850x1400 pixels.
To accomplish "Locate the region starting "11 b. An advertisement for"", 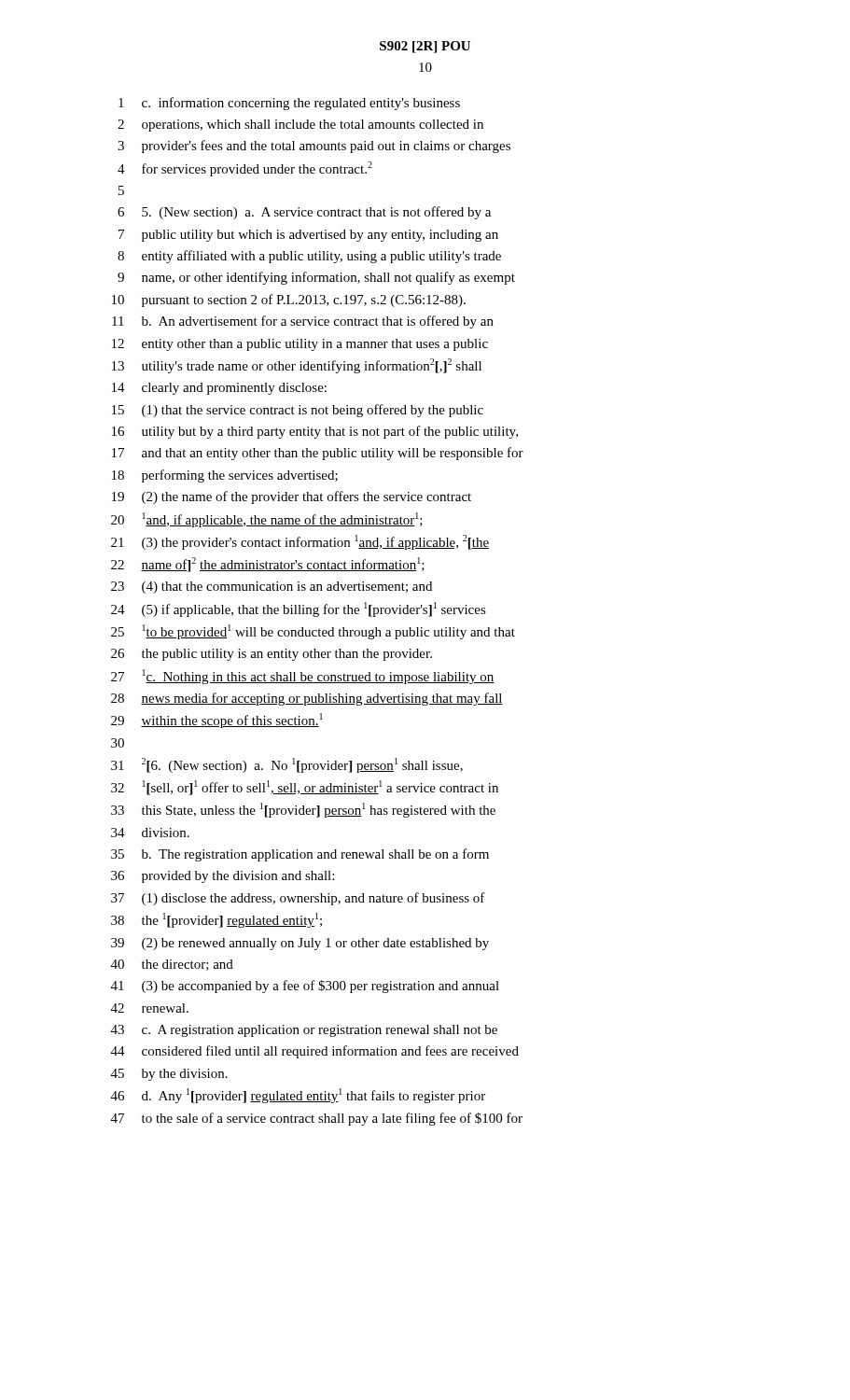I will coord(425,355).
